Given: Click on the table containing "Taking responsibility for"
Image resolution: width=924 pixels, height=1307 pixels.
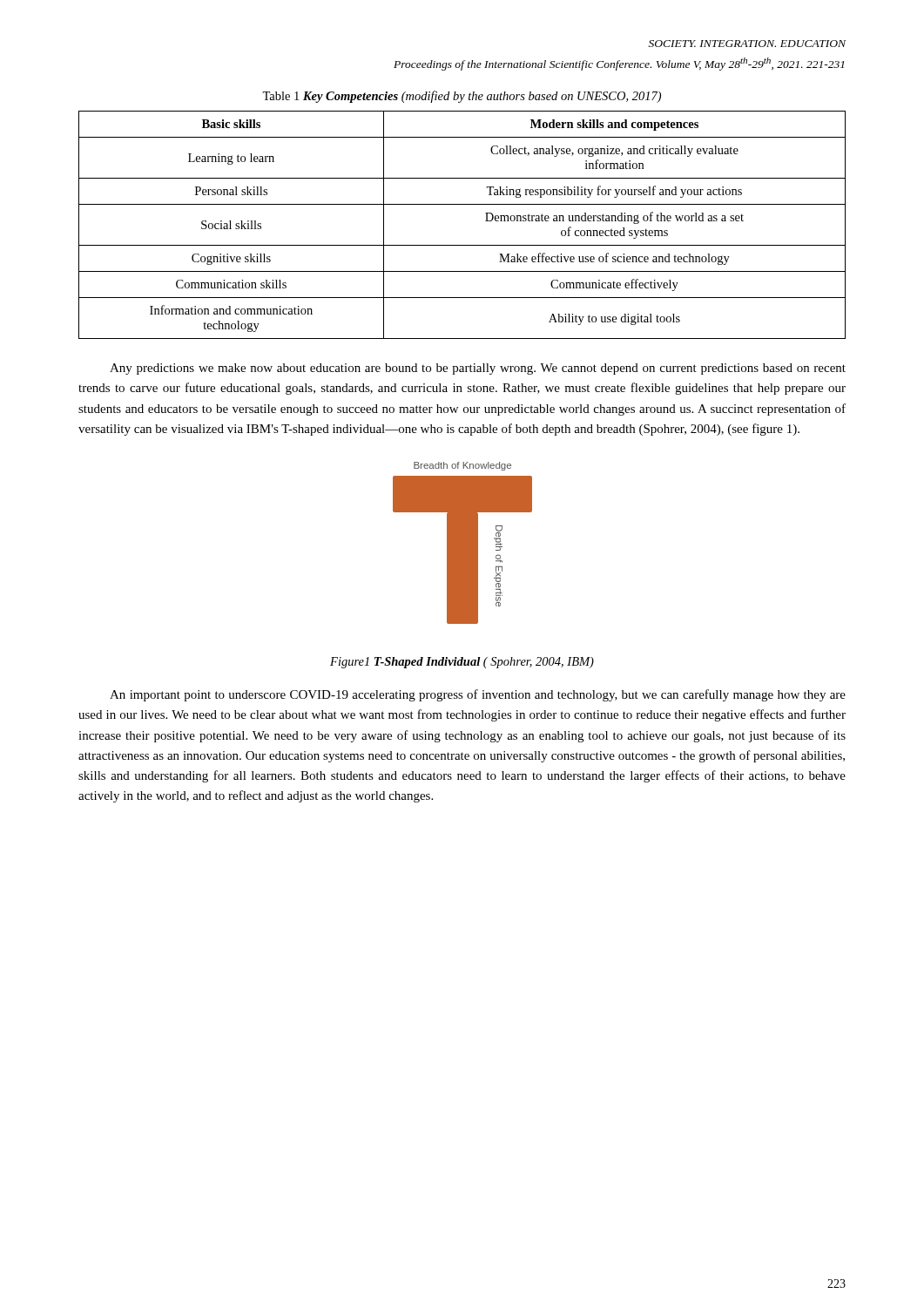Looking at the screenshot, I should 462,225.
